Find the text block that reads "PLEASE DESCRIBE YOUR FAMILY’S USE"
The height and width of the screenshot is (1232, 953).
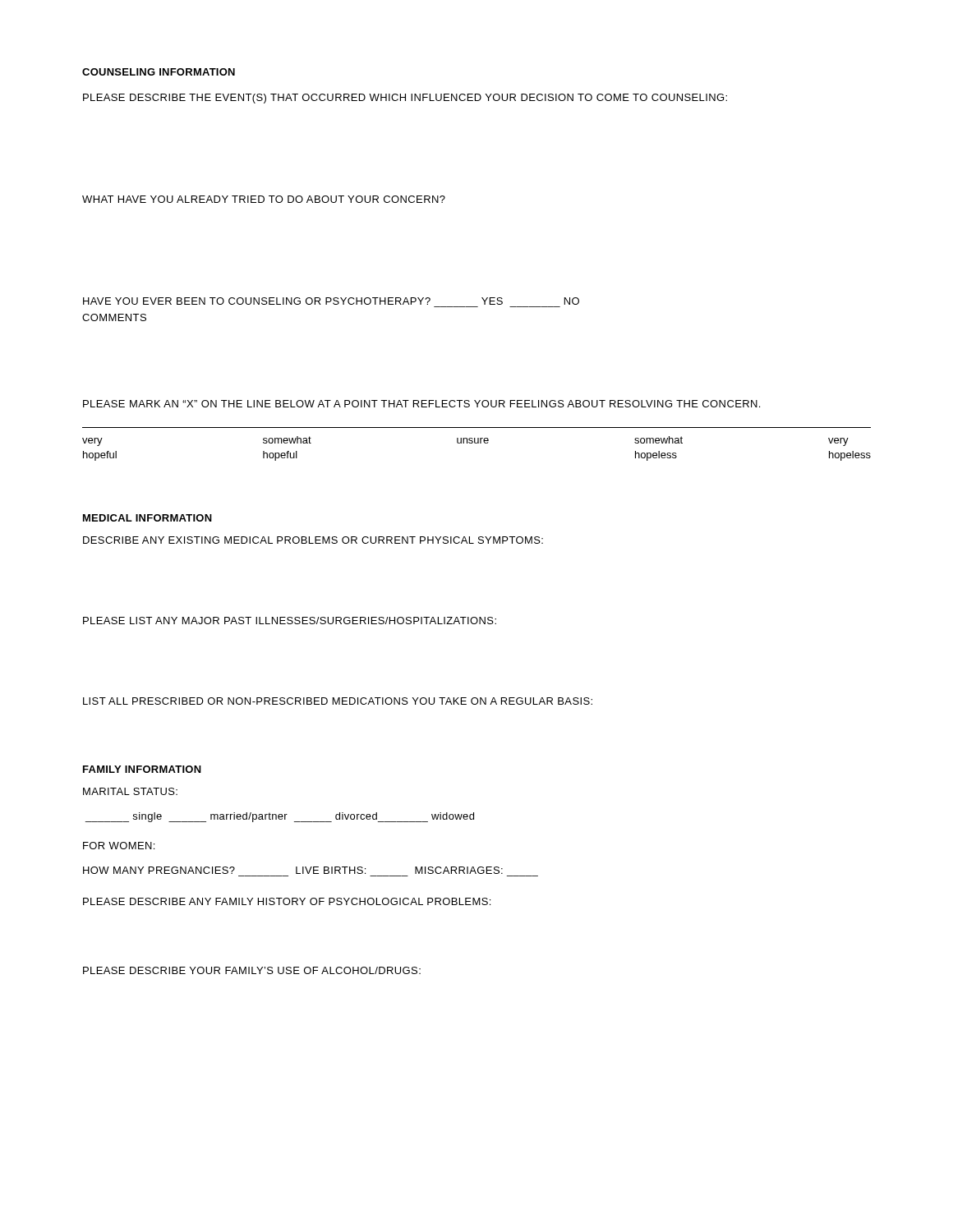click(x=252, y=971)
